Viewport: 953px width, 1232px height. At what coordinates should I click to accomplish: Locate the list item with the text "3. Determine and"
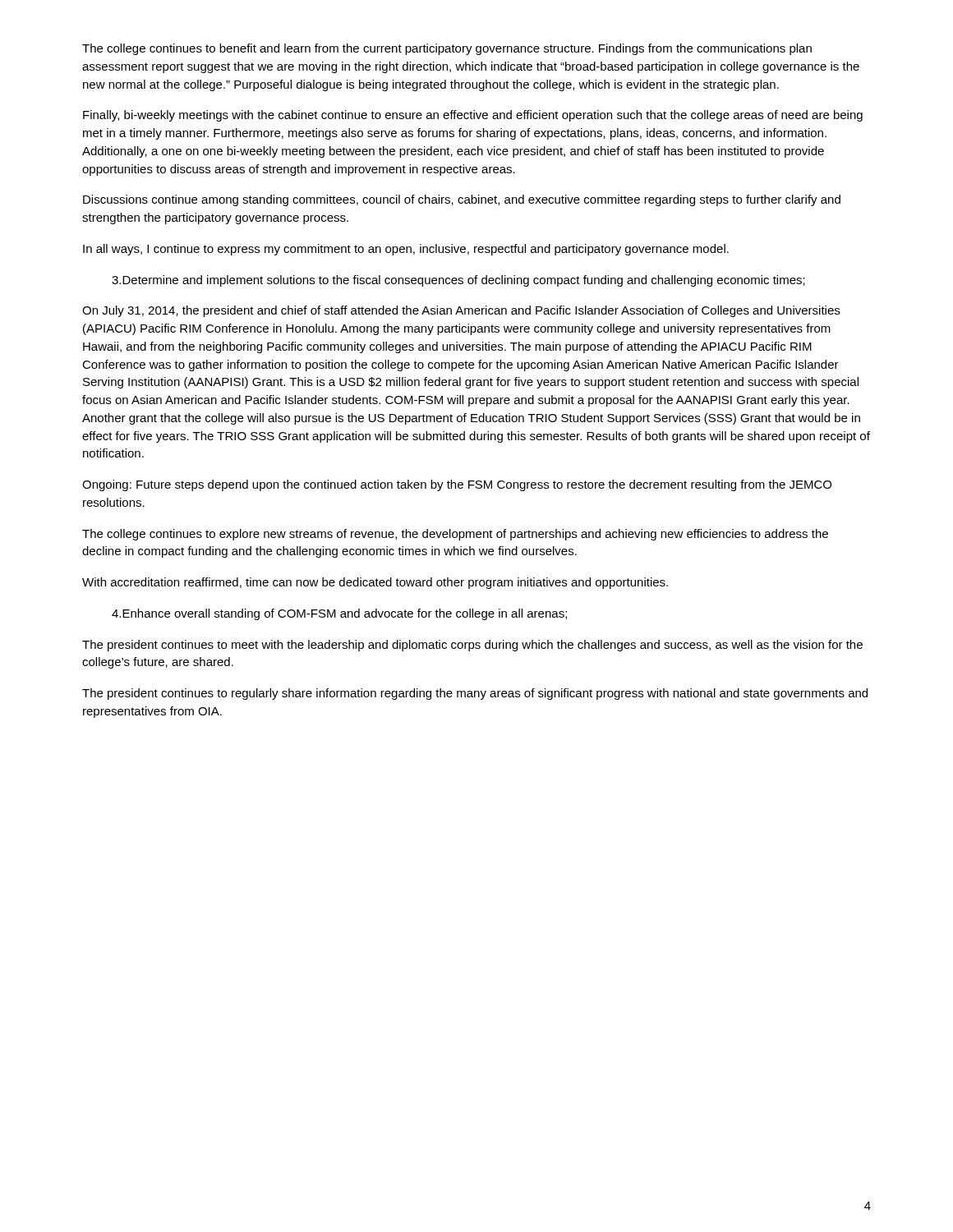[476, 280]
